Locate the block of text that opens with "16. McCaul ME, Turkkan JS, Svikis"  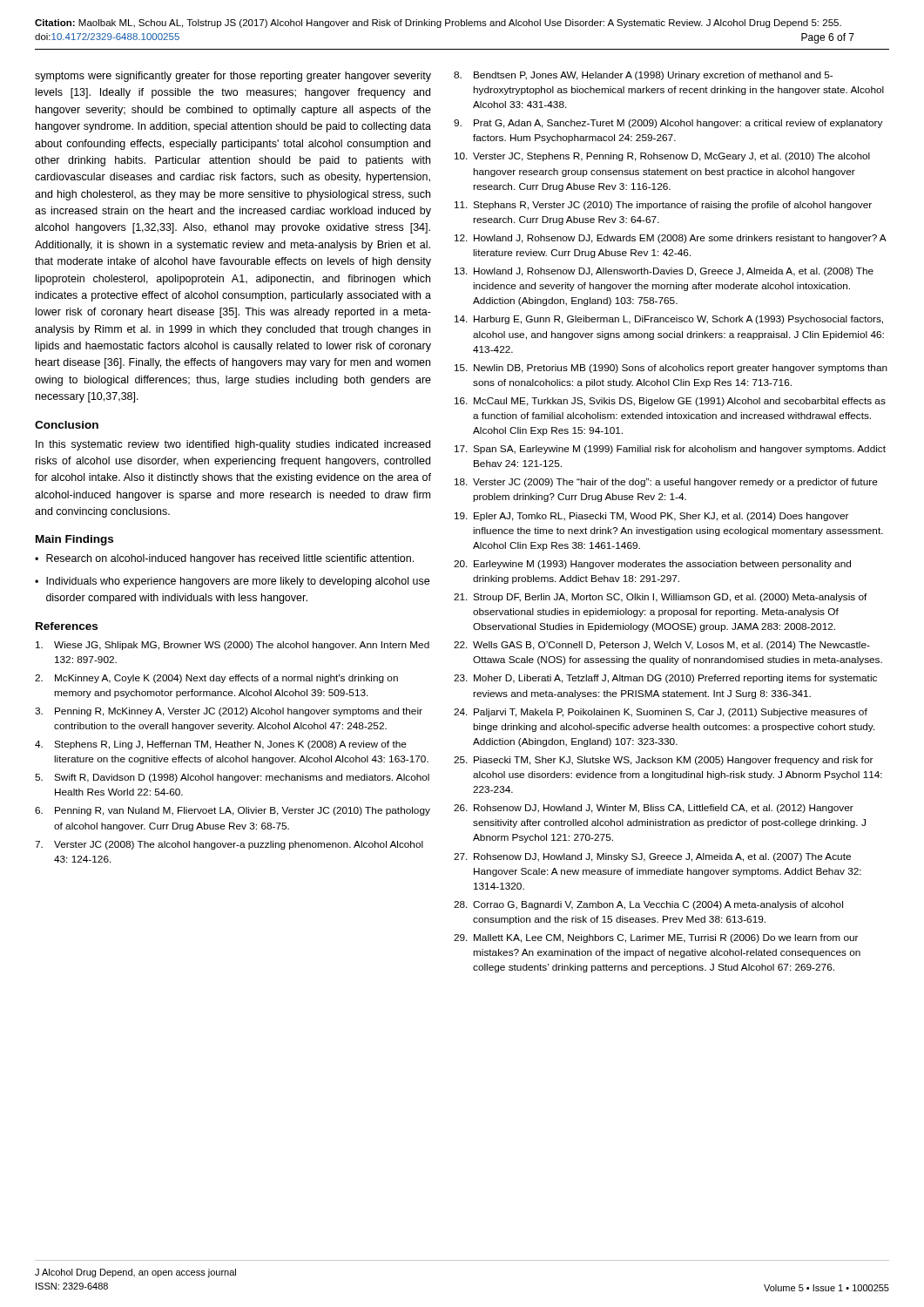click(671, 416)
